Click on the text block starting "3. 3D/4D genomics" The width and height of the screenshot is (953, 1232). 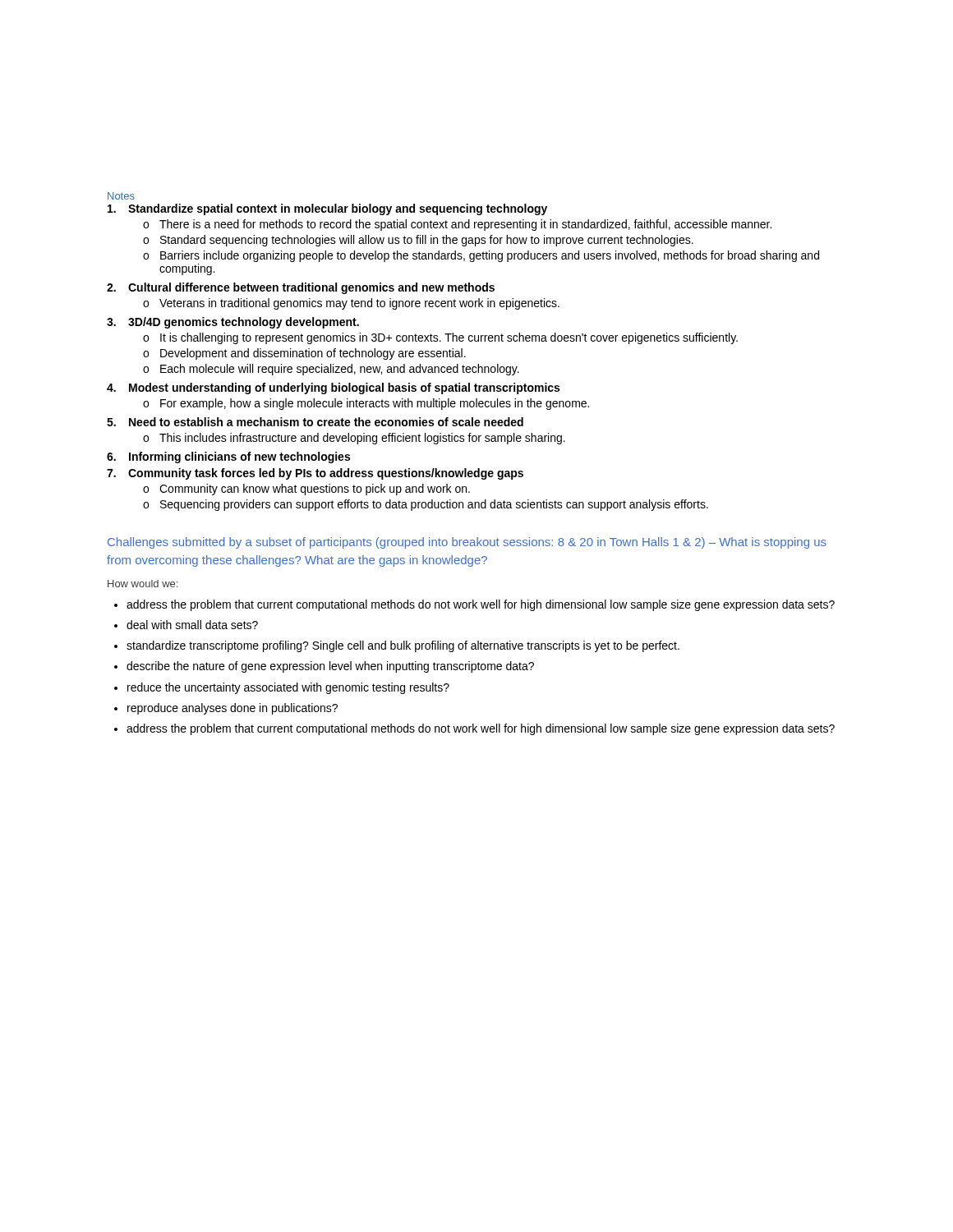click(x=476, y=347)
